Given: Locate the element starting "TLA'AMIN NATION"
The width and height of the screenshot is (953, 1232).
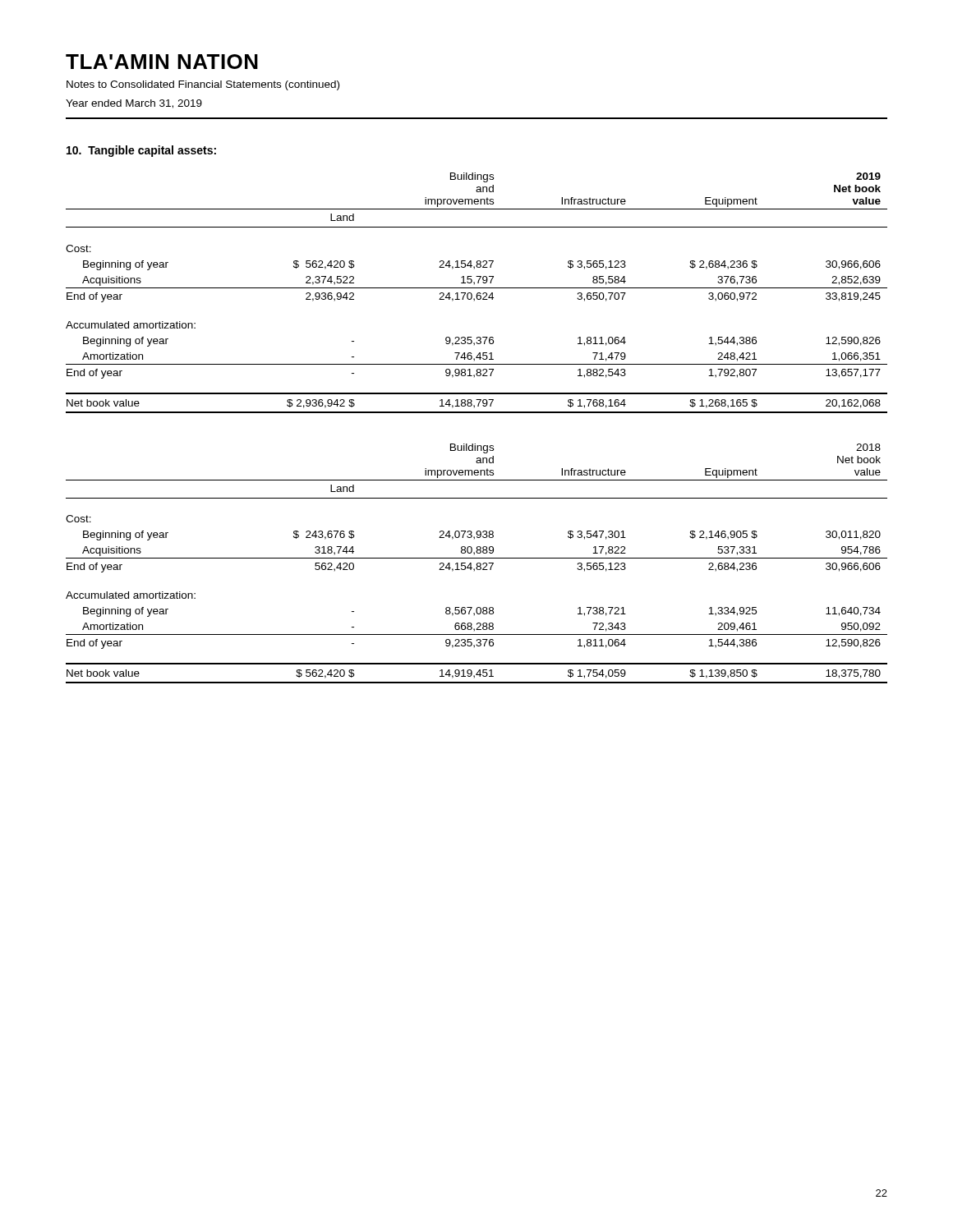Looking at the screenshot, I should (x=162, y=62).
